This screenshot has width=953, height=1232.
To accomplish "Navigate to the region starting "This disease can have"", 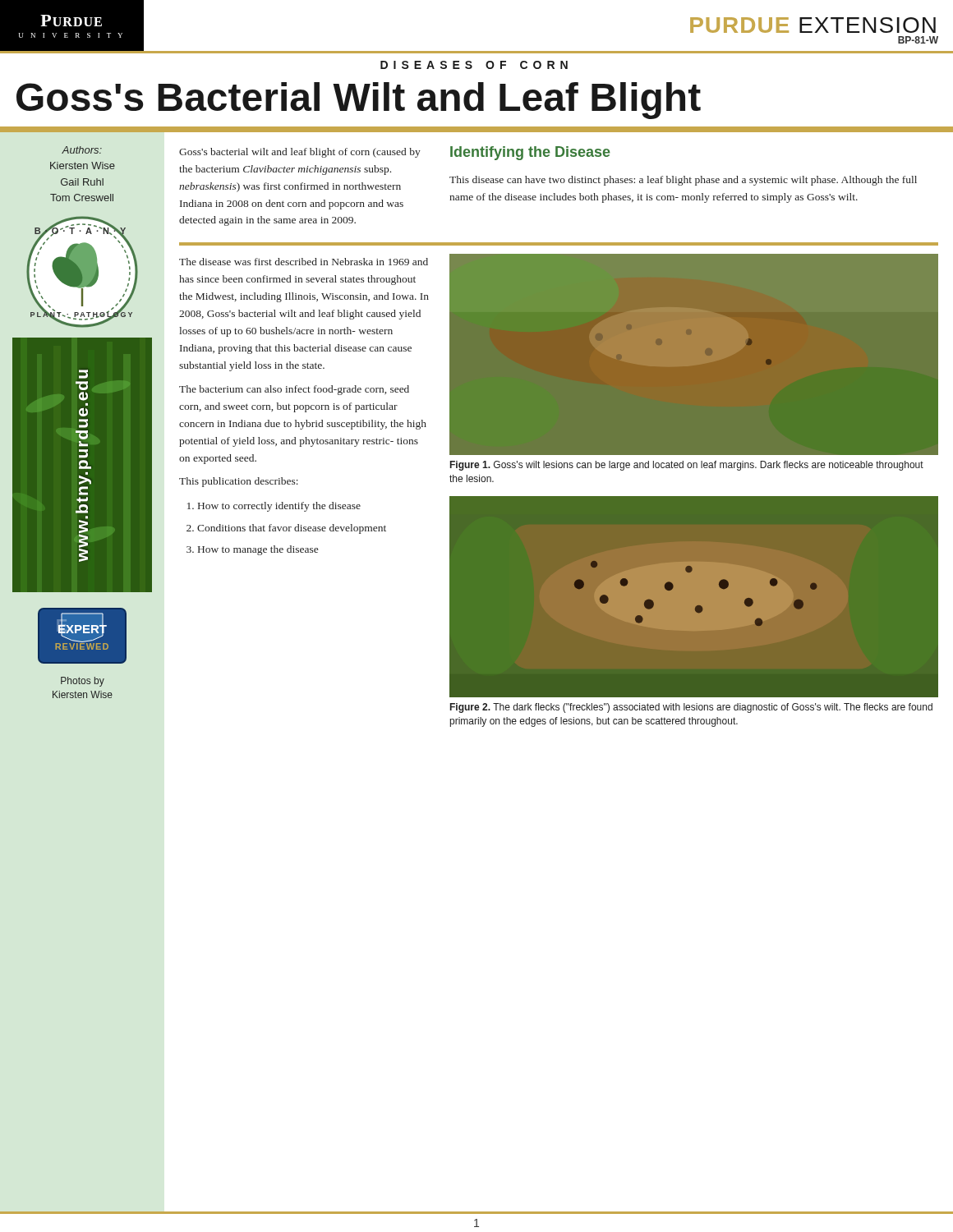I will coord(683,188).
